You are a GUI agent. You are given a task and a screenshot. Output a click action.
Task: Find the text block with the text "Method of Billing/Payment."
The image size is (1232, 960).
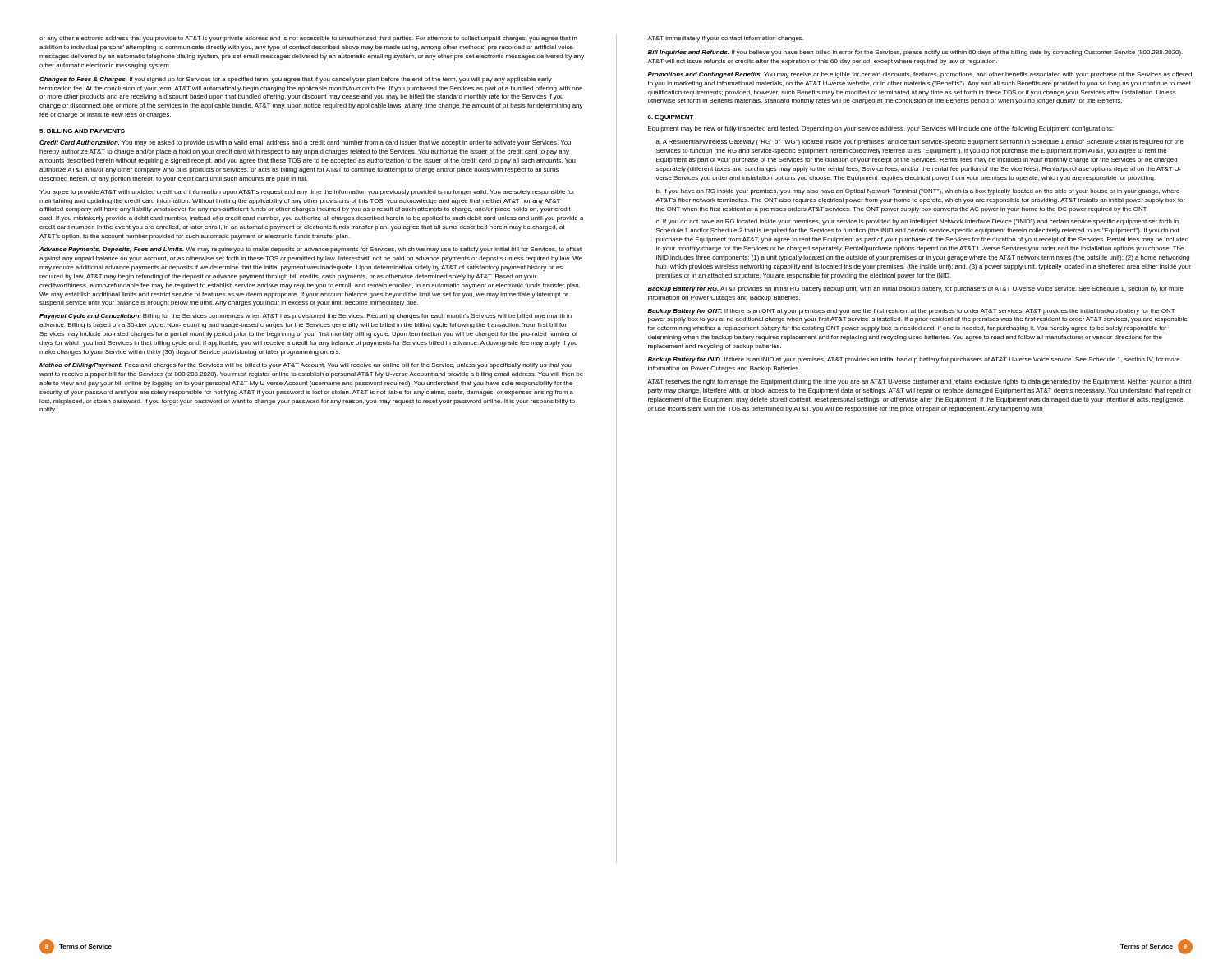(x=312, y=388)
